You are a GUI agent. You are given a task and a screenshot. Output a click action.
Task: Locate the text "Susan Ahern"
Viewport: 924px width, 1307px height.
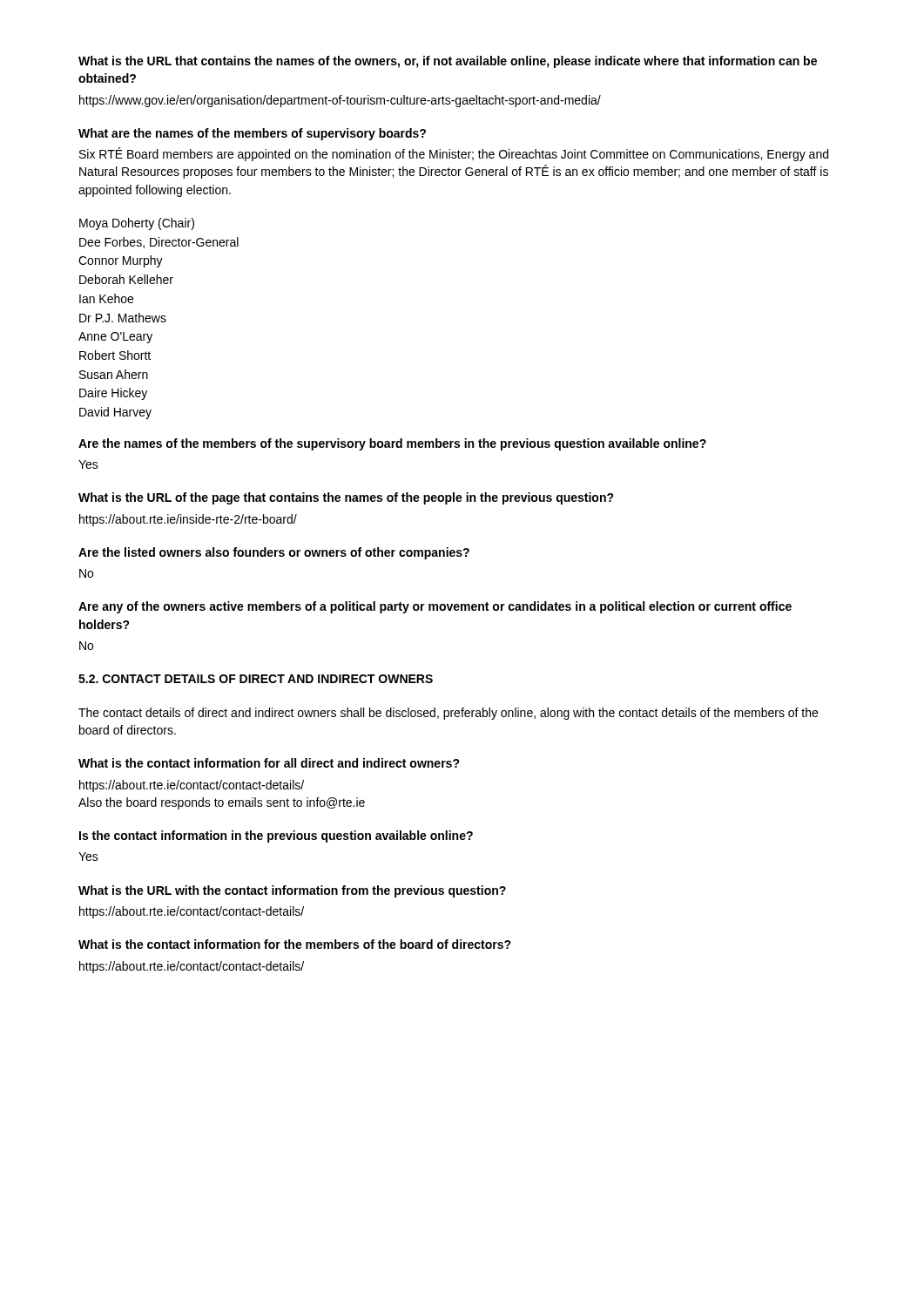point(113,374)
